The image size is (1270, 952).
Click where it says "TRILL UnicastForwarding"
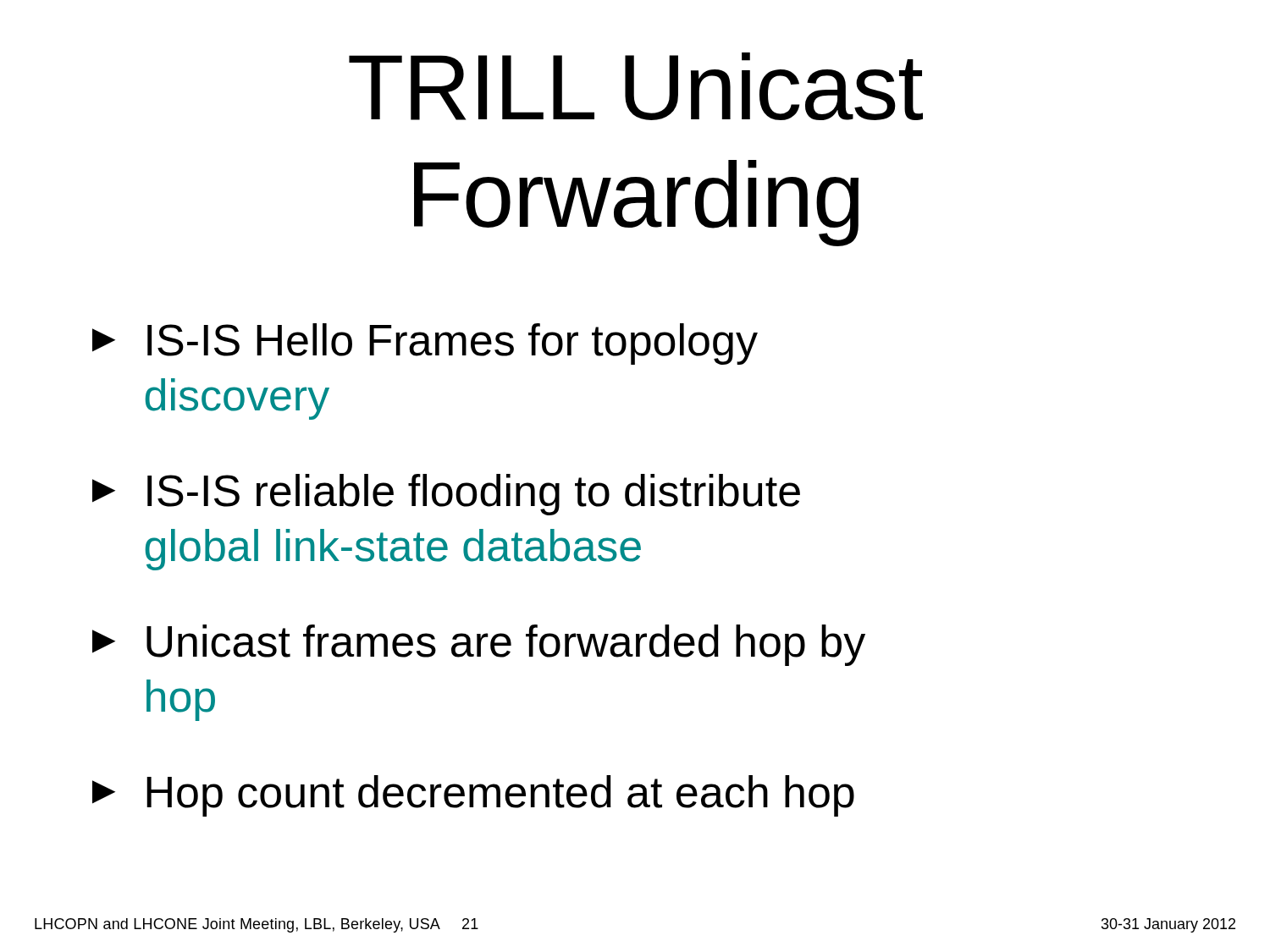click(x=635, y=141)
